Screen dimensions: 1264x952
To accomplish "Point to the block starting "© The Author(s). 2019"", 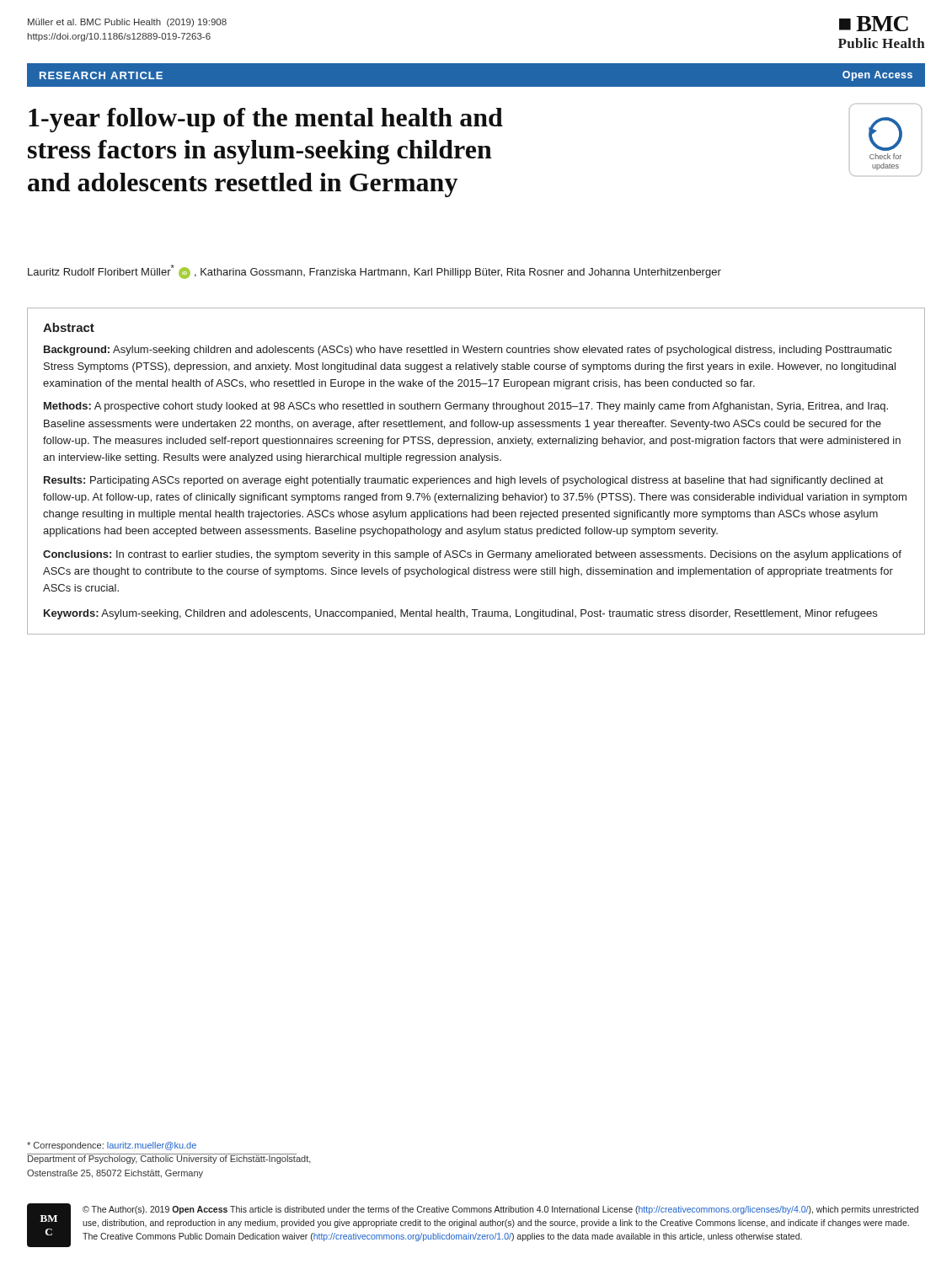I will point(501,1223).
